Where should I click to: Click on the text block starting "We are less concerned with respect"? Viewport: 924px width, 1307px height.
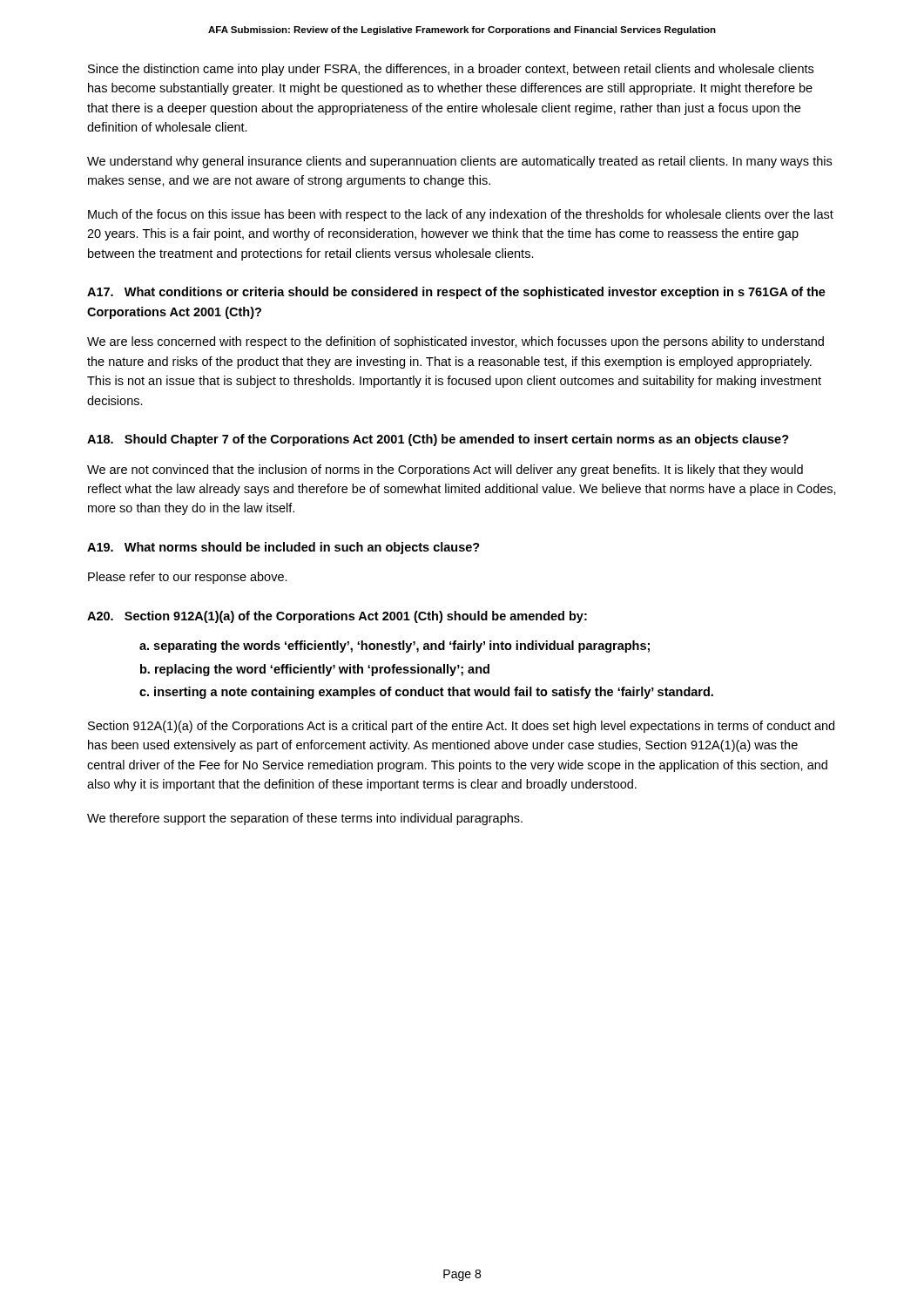[456, 371]
